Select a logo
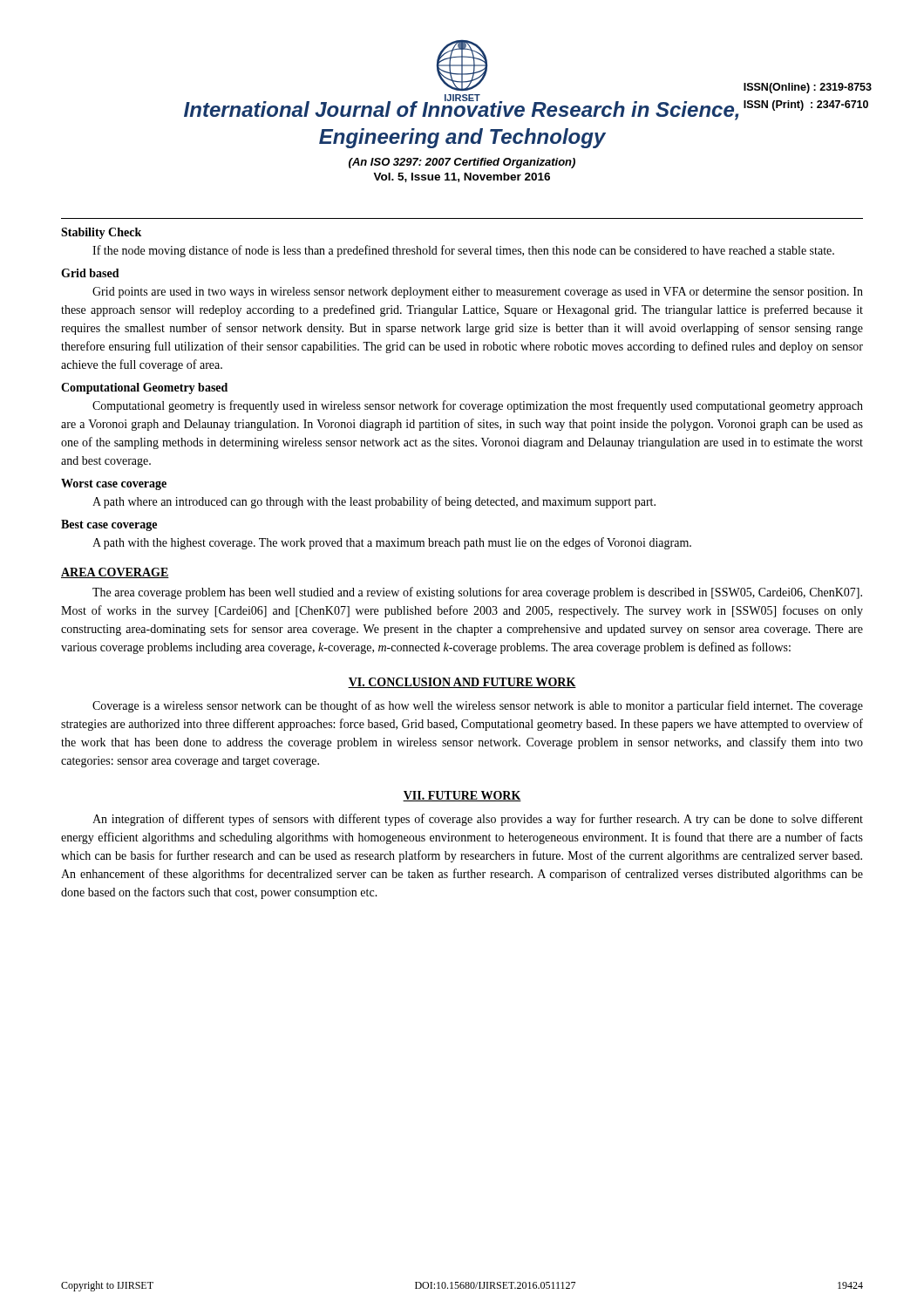The image size is (924, 1308). point(462,72)
